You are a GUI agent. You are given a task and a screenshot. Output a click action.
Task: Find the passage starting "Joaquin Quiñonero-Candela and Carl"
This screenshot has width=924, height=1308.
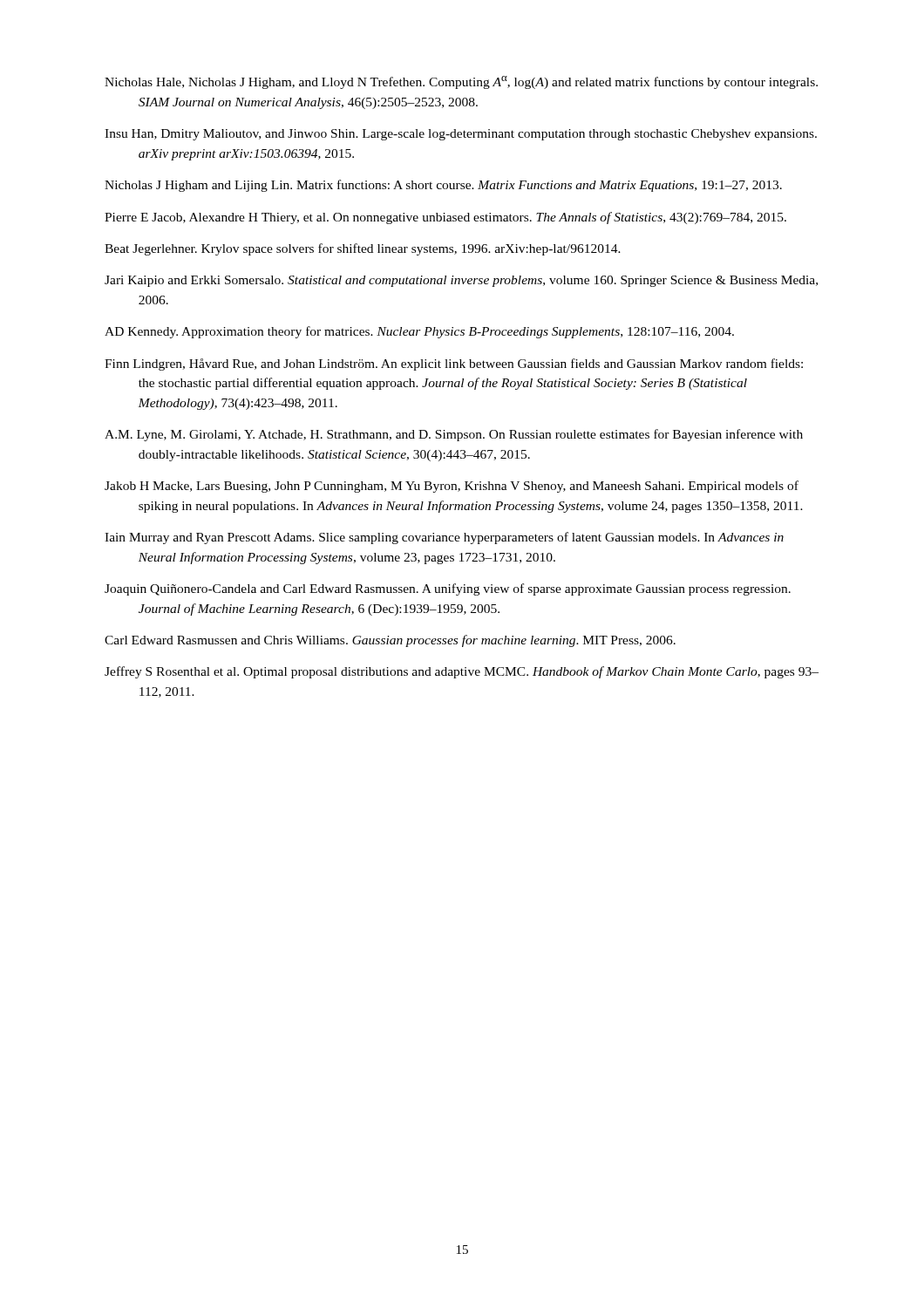[x=448, y=598]
